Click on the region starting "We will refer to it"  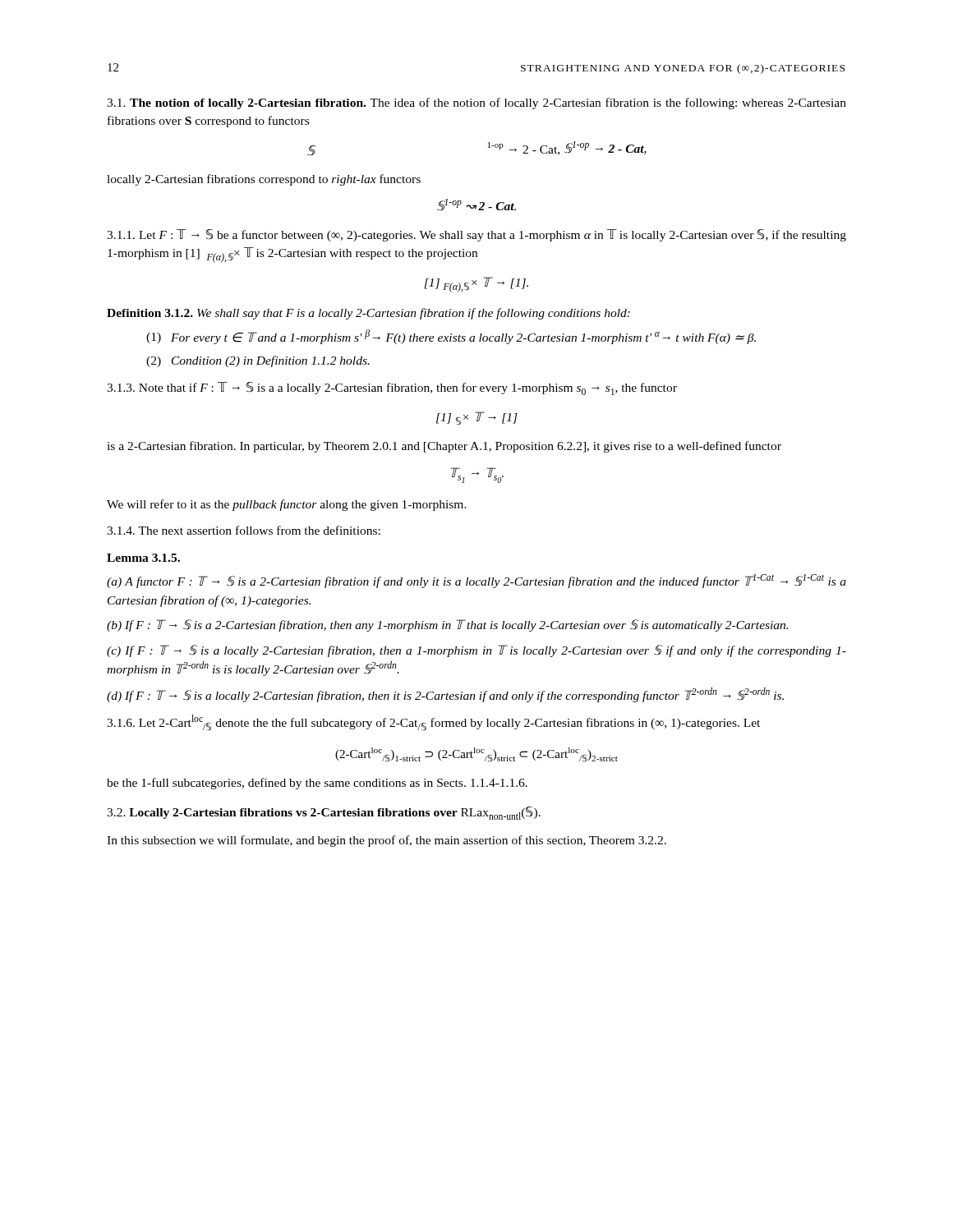point(476,504)
